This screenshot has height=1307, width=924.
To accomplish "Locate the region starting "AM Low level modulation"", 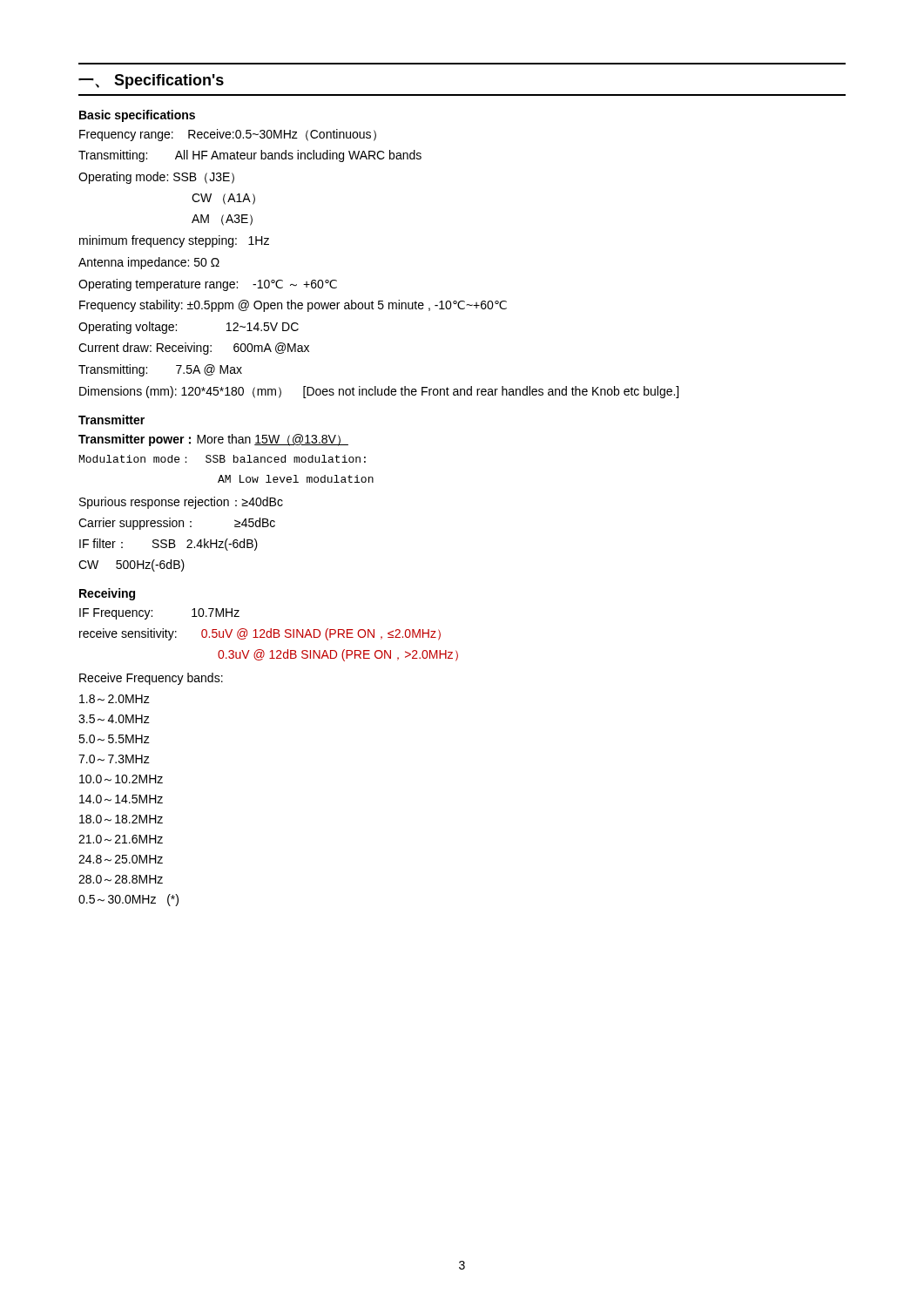I will tap(296, 479).
